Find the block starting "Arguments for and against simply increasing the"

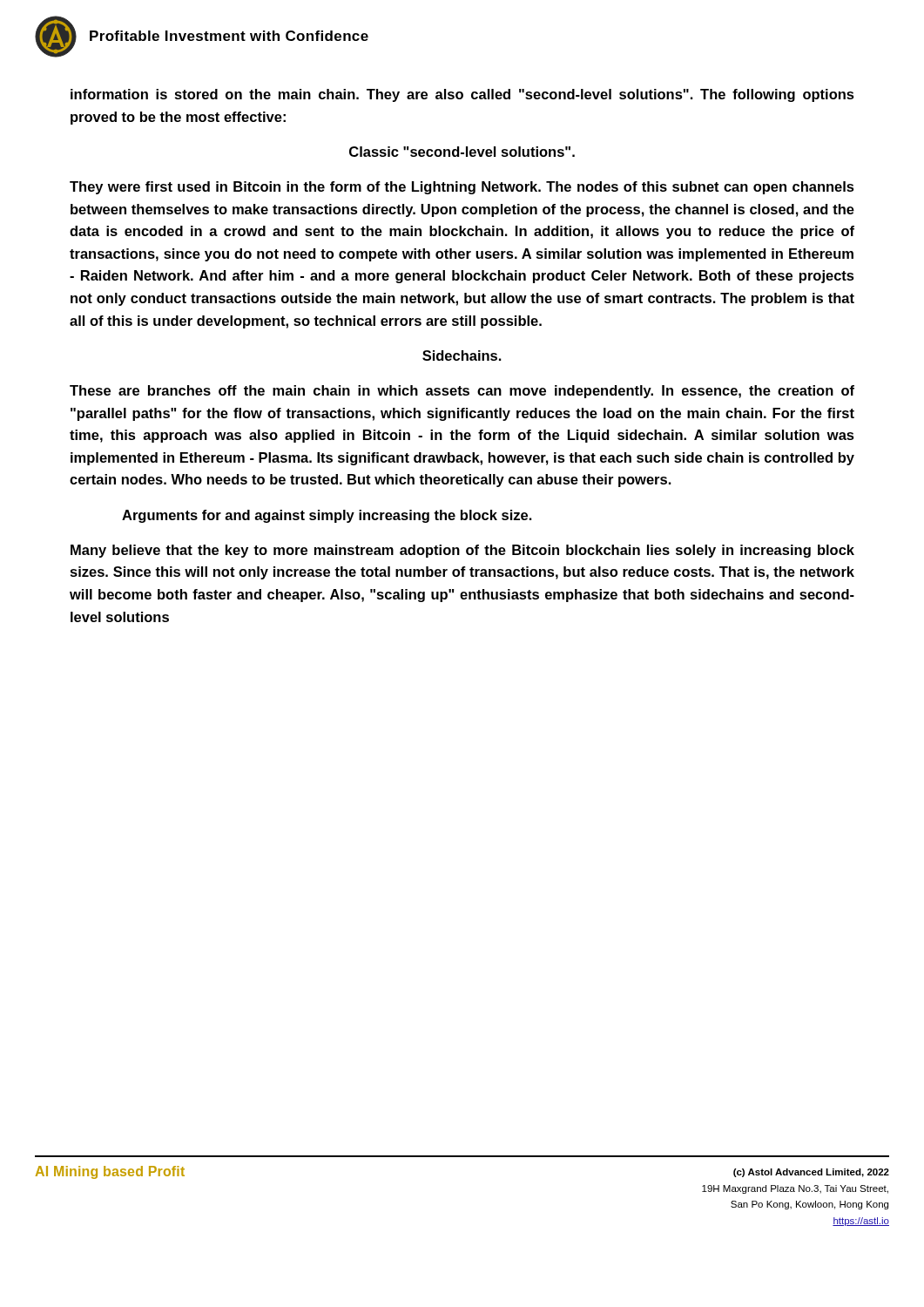pos(327,515)
